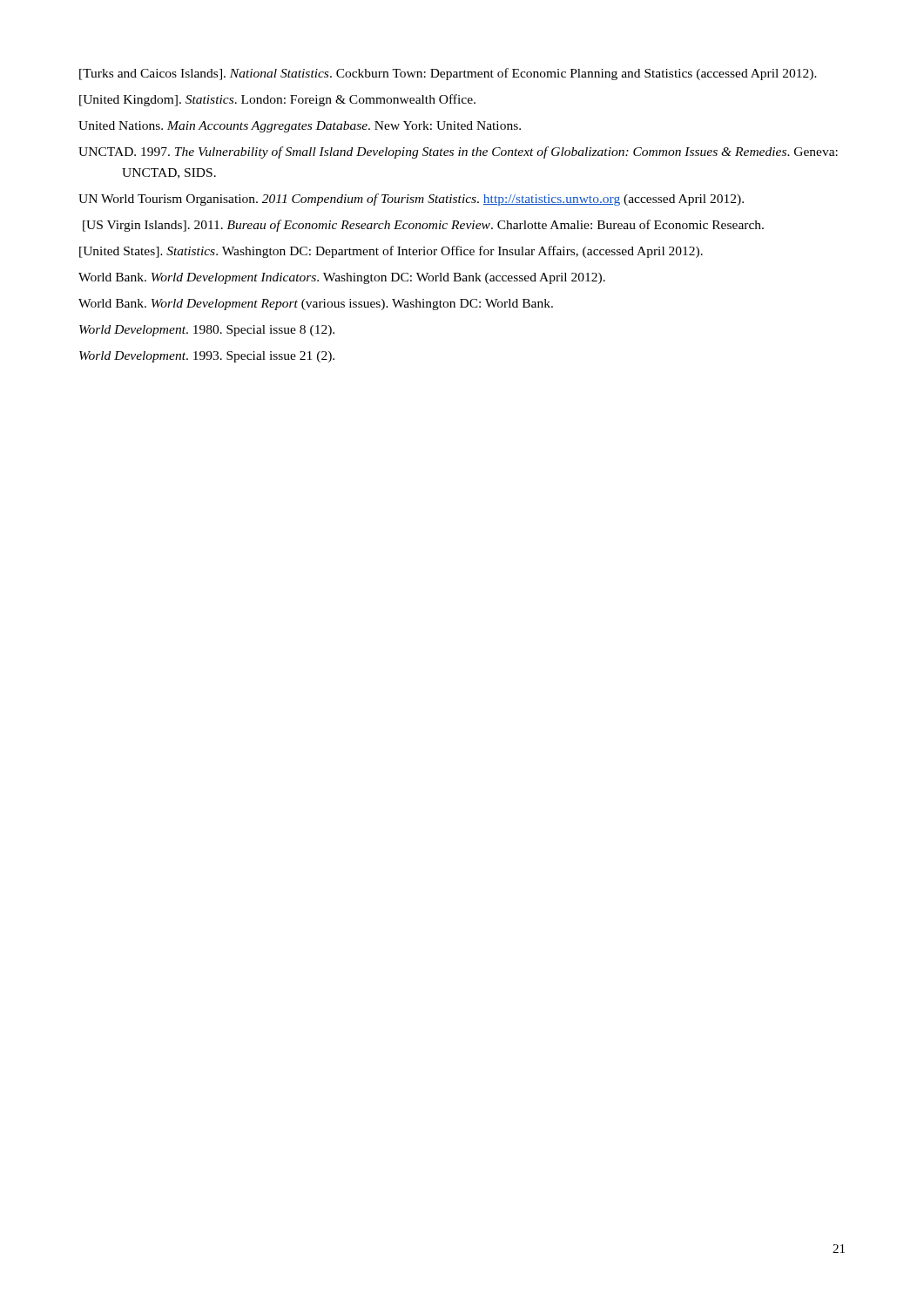Select the text block starting "World Development. 1993. Special issue 21 (2)."
This screenshot has width=924, height=1307.
207,355
